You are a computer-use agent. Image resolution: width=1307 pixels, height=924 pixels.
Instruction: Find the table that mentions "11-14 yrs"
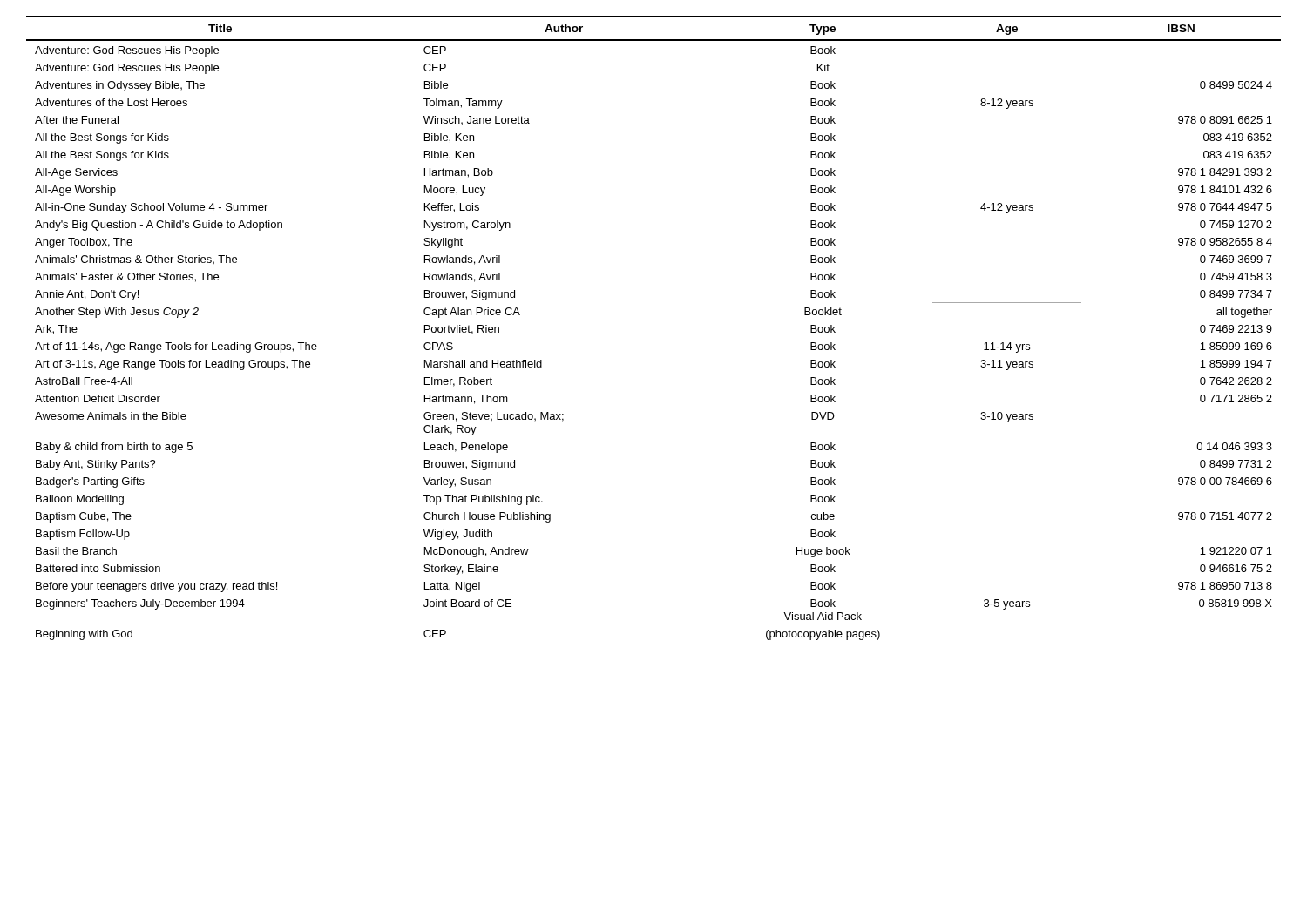coord(654,329)
